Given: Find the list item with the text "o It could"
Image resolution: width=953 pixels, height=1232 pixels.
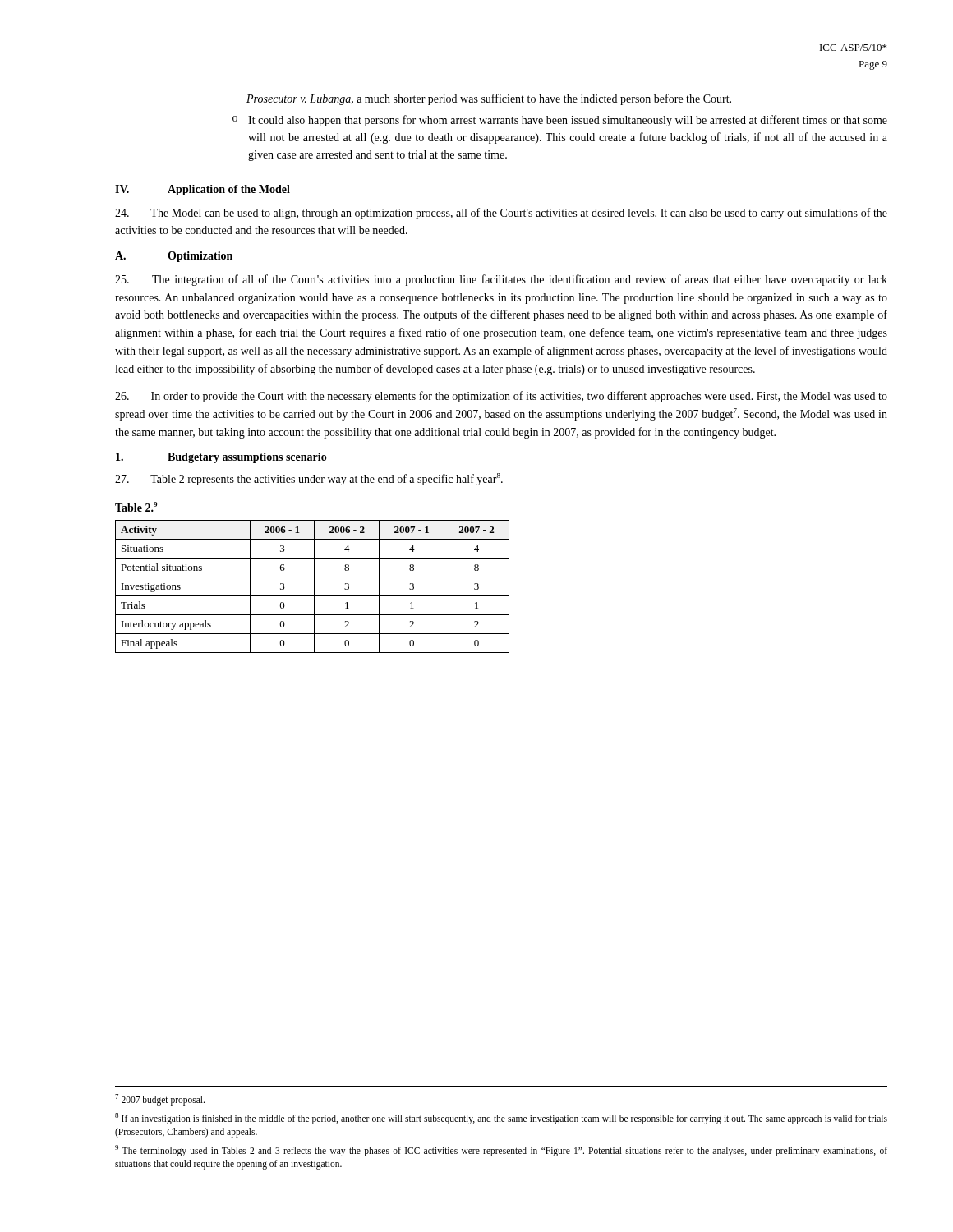Looking at the screenshot, I should coord(555,137).
